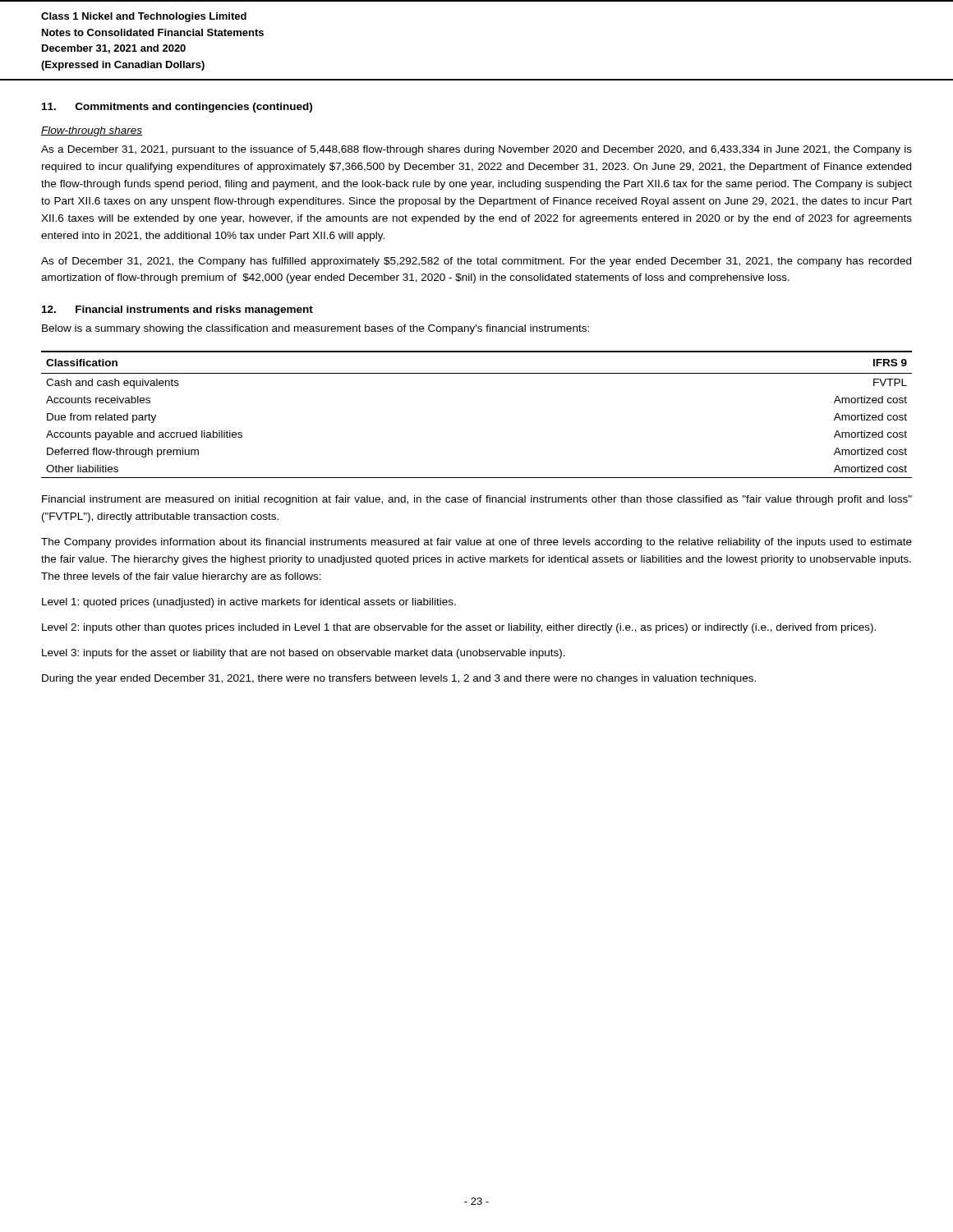This screenshot has height=1232, width=953.
Task: Where is the passage that starts "During the year"?
Action: coord(399,678)
